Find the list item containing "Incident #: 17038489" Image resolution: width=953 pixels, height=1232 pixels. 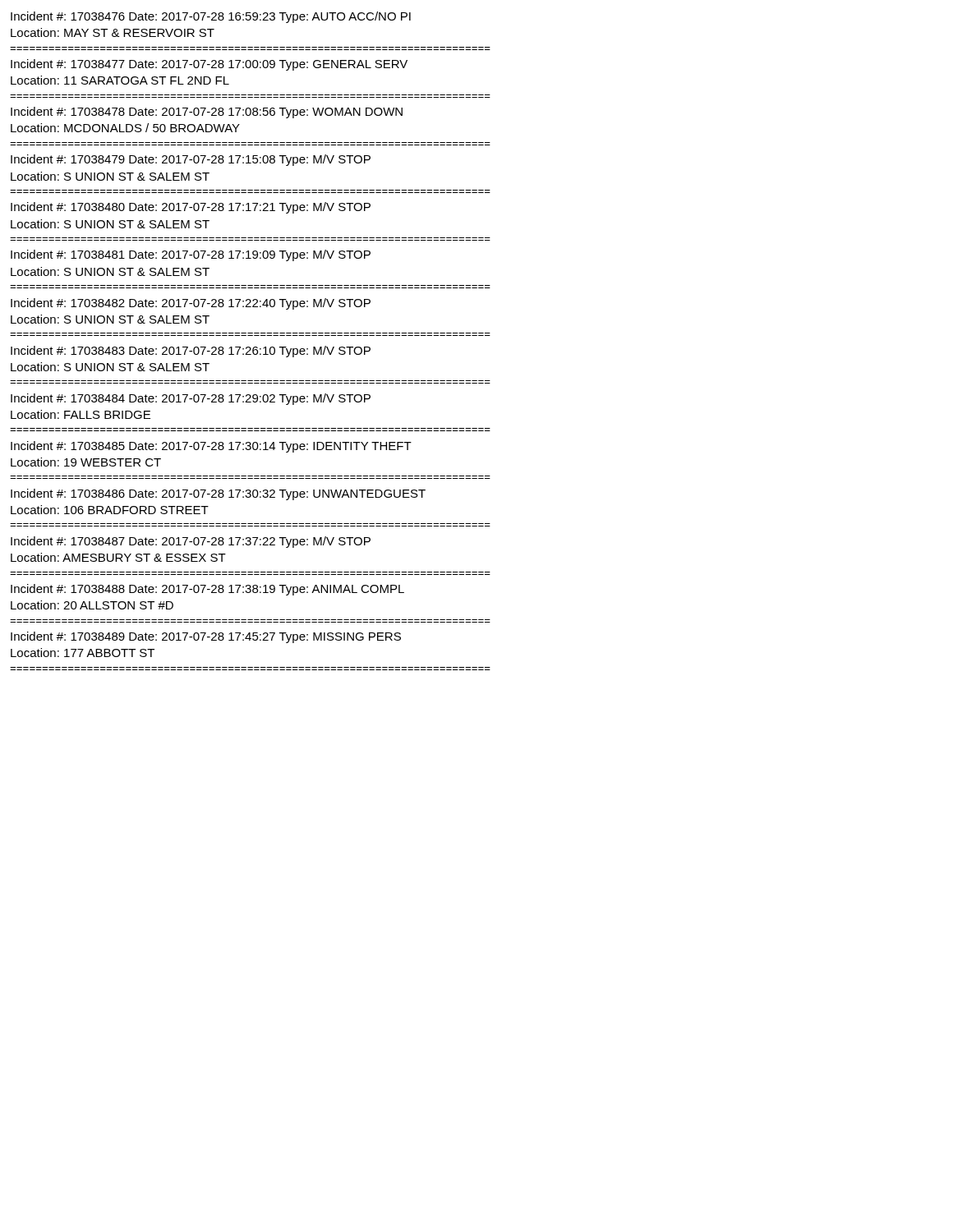click(x=206, y=637)
